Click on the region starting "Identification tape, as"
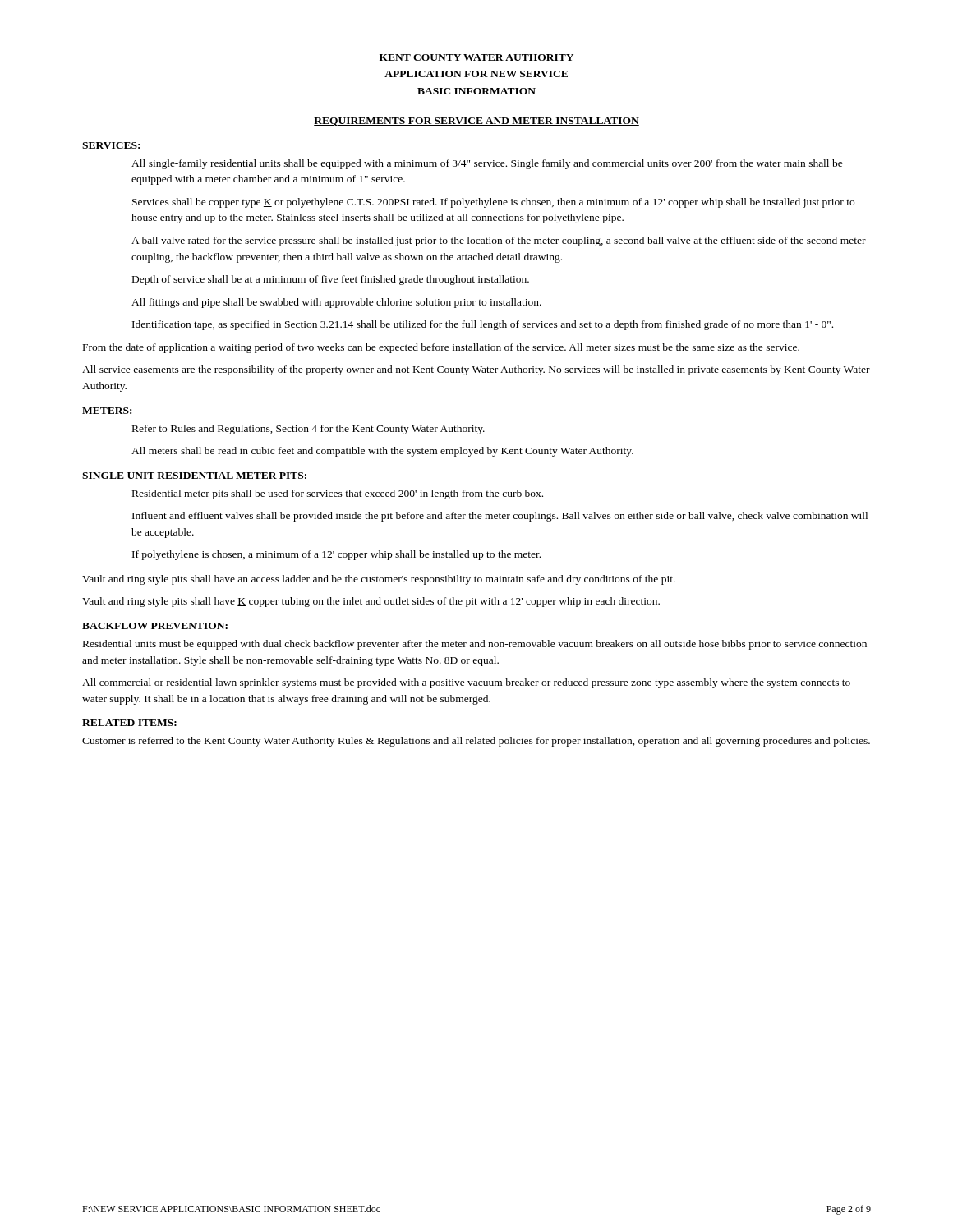The image size is (953, 1232). pos(483,324)
